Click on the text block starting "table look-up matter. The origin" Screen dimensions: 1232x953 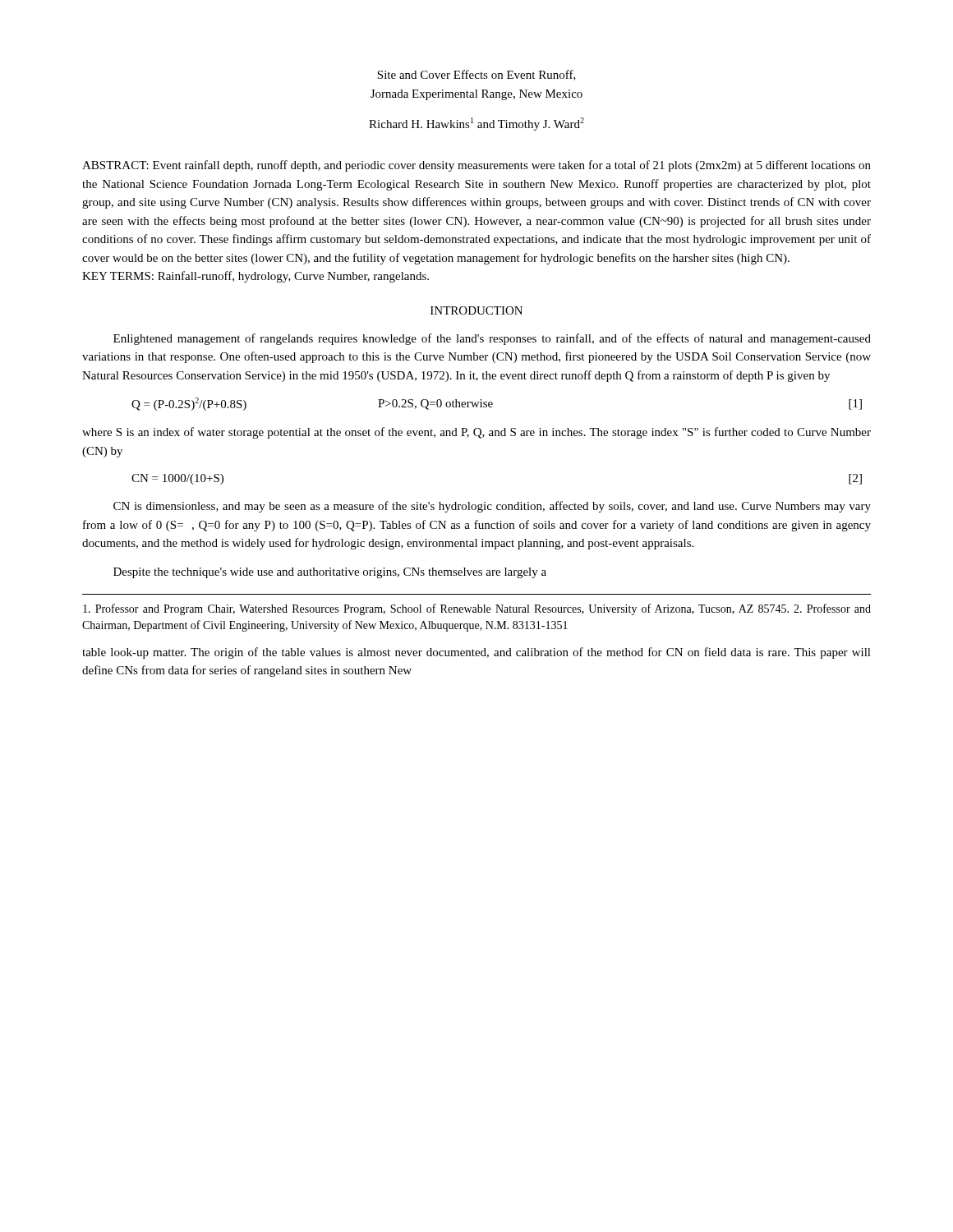tap(476, 661)
